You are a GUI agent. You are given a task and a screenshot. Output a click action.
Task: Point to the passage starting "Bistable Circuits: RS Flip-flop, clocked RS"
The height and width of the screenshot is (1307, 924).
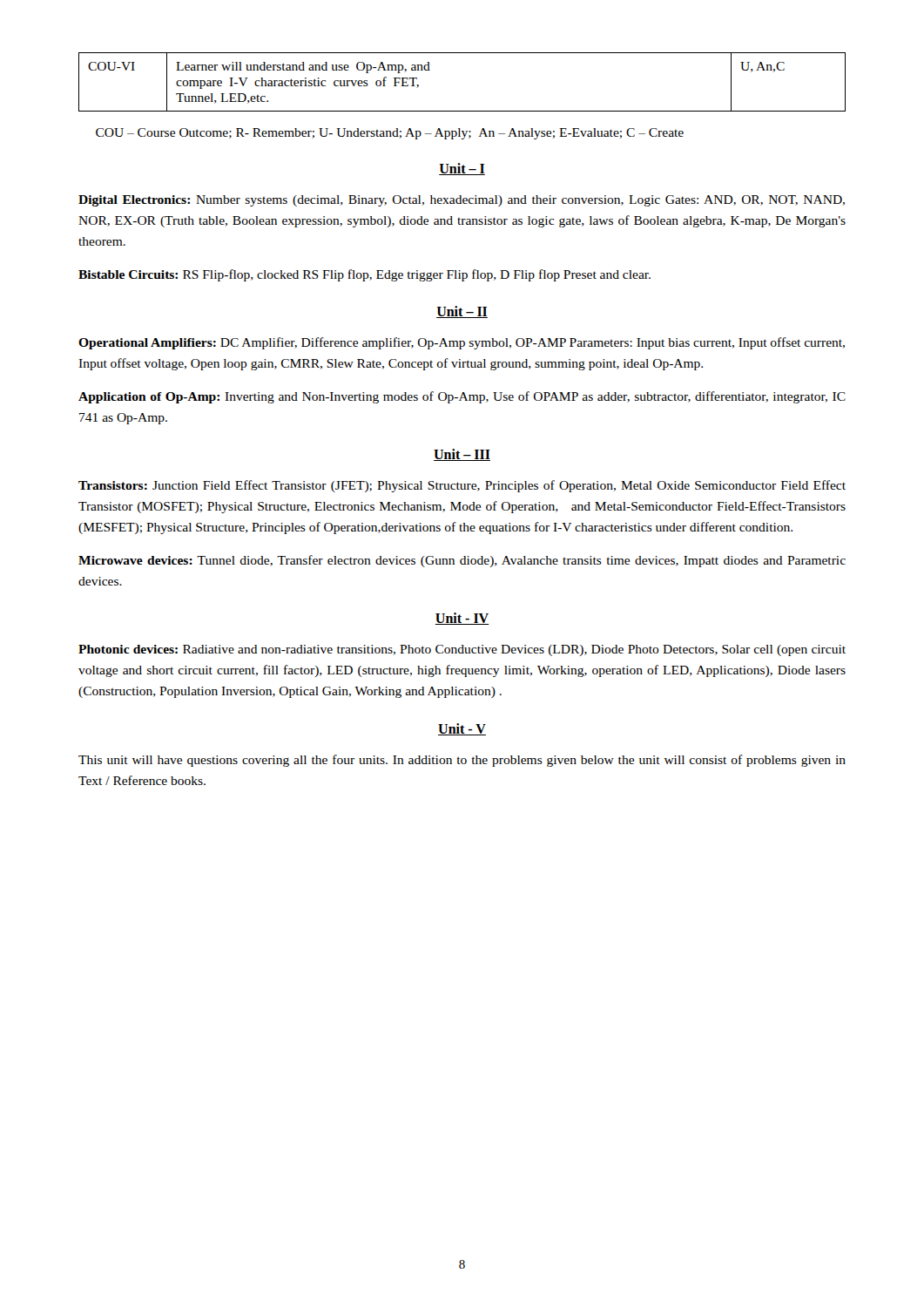pyautogui.click(x=365, y=274)
